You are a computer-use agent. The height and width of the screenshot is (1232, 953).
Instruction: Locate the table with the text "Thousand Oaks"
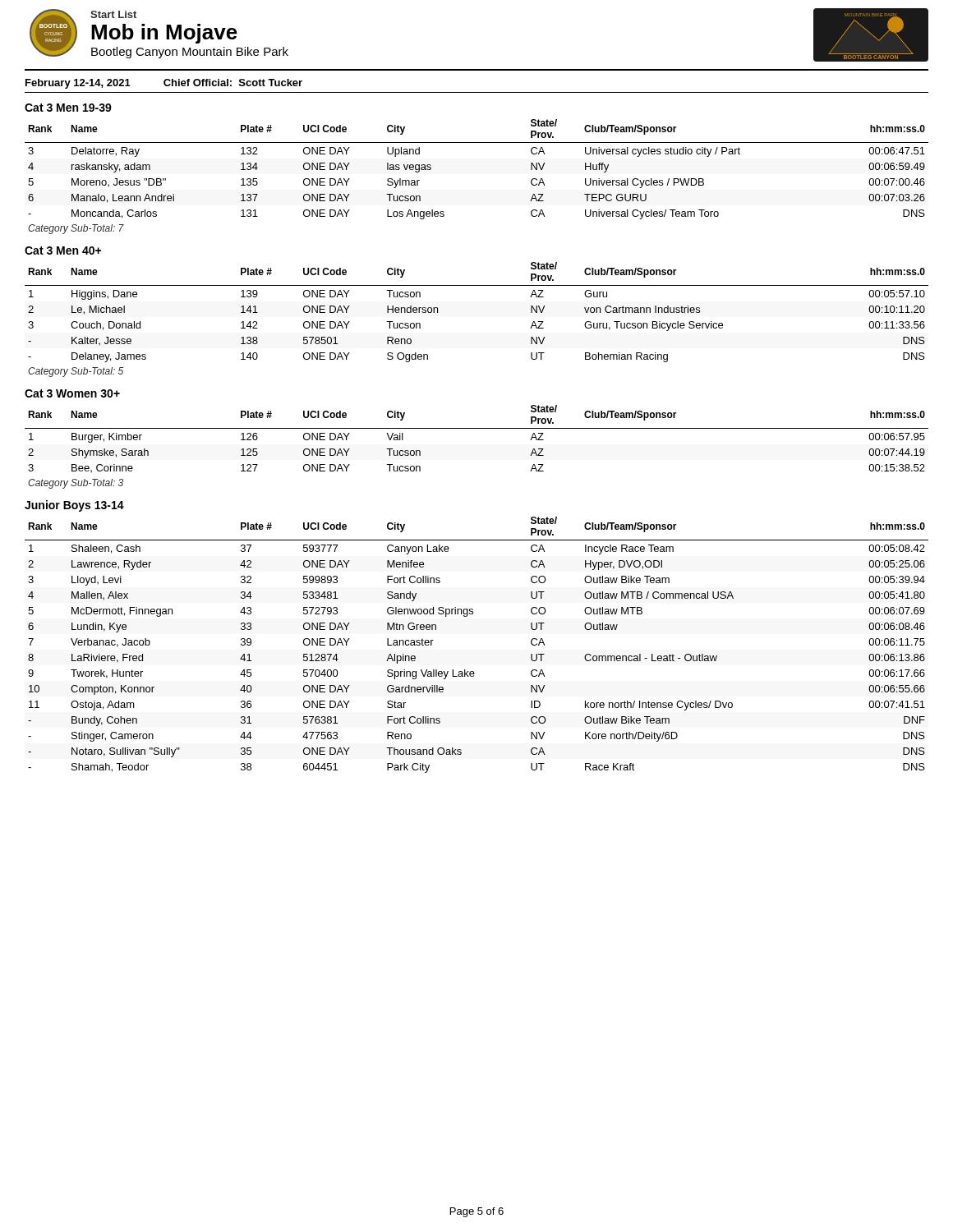476,644
